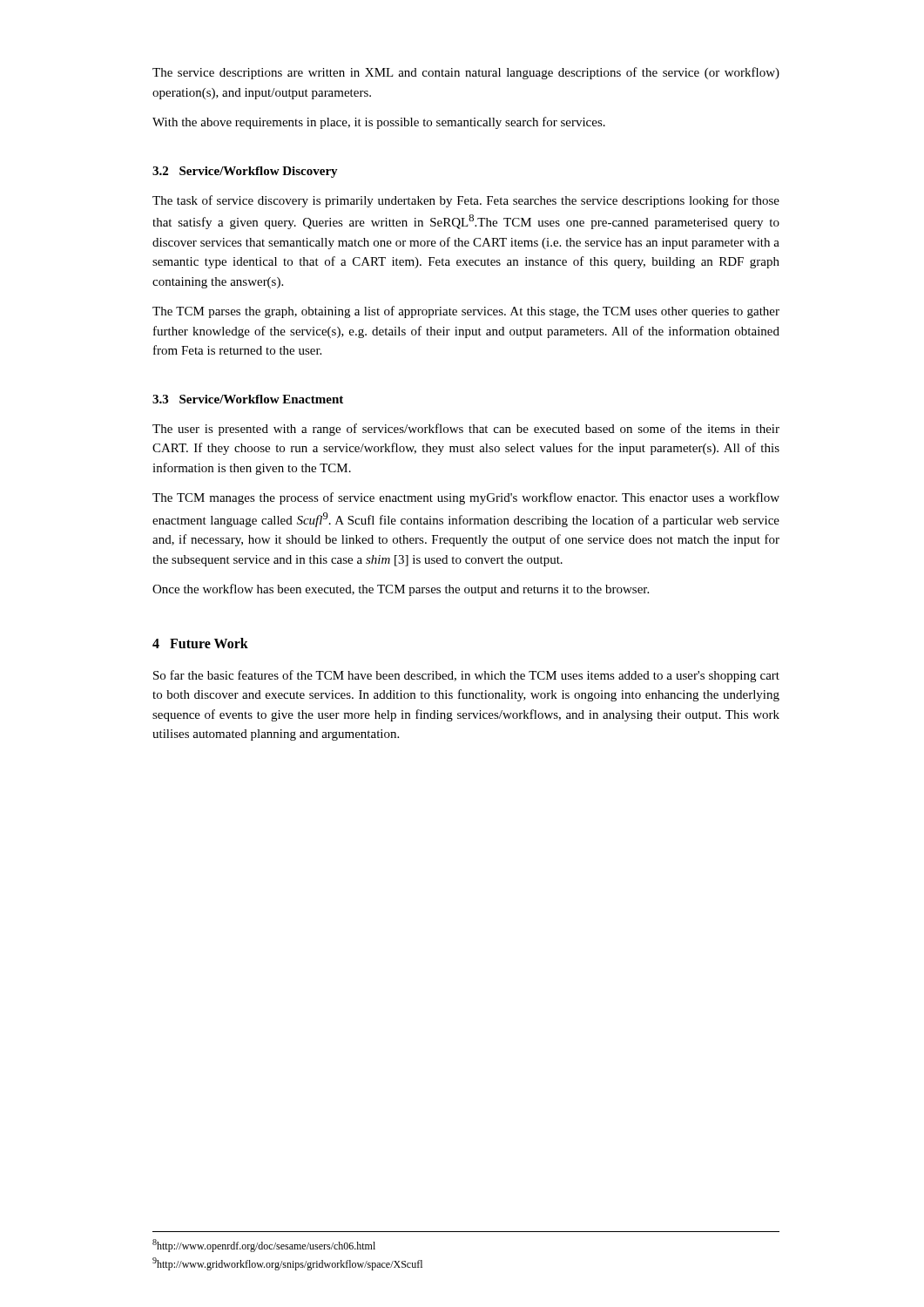924x1307 pixels.
Task: Select the text starting "Once the workflow has been executed, the TCM"
Action: (x=401, y=589)
